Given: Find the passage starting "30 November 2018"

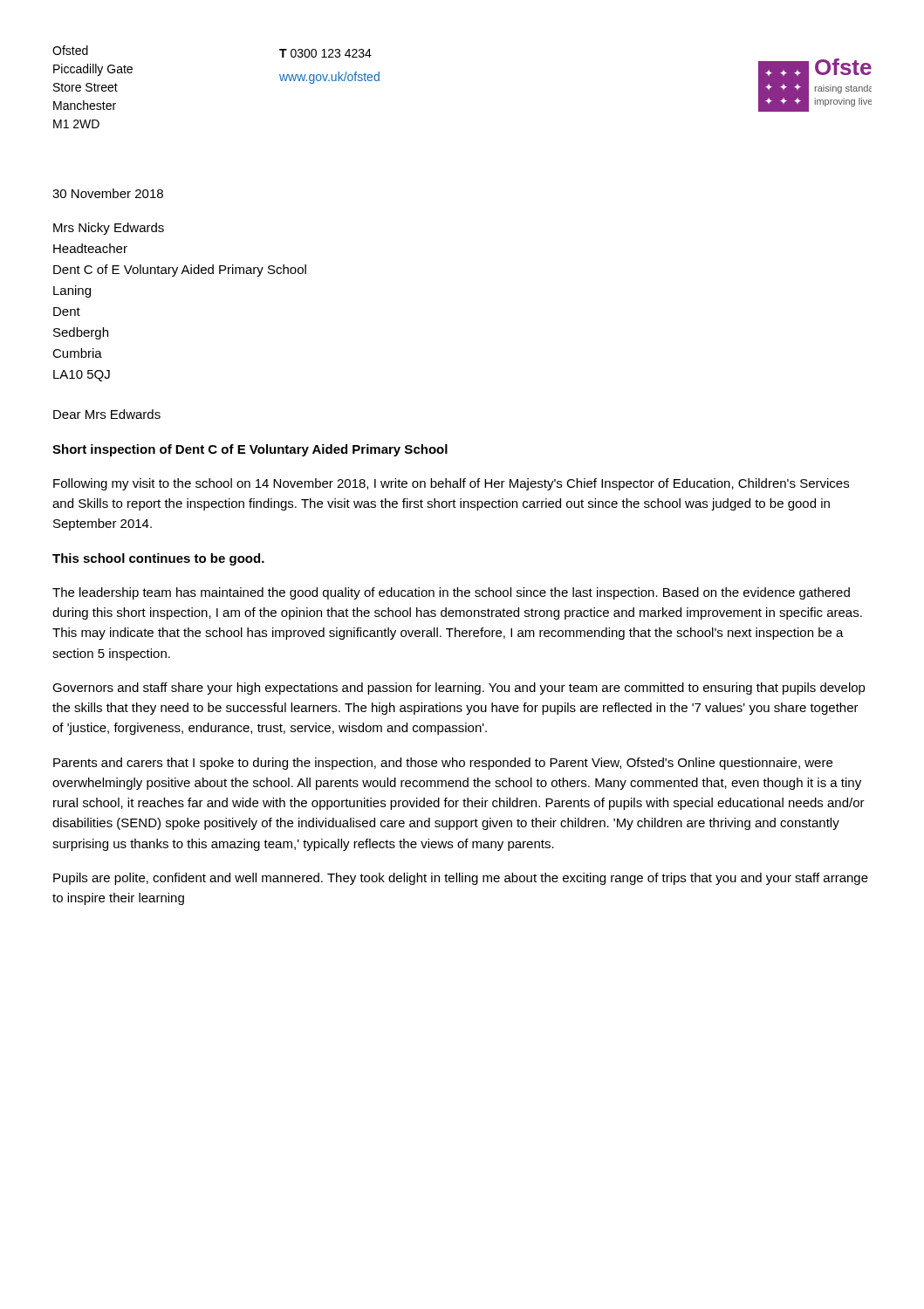Looking at the screenshot, I should click(108, 193).
